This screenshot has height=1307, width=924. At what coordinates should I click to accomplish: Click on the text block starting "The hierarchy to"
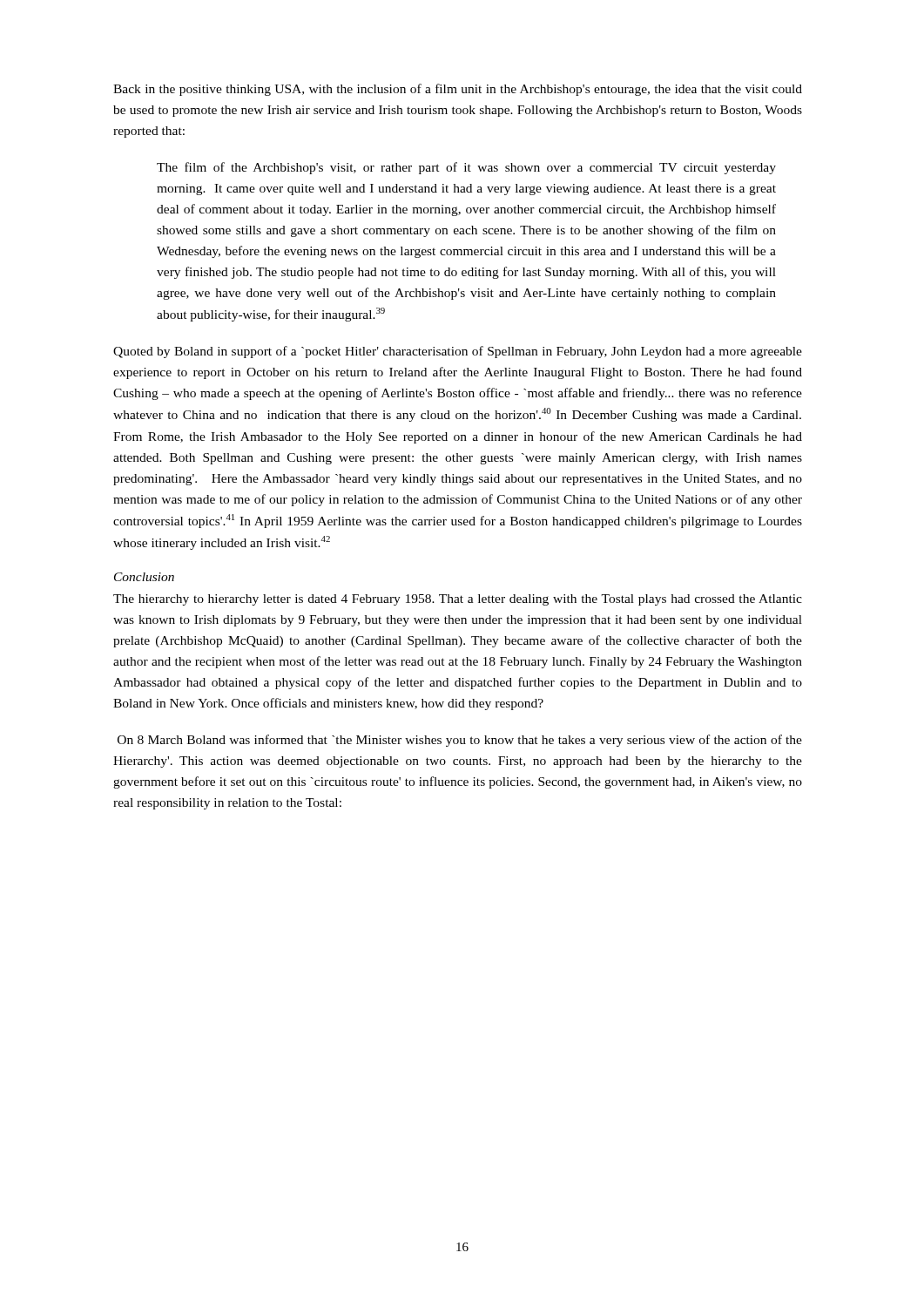click(x=458, y=650)
